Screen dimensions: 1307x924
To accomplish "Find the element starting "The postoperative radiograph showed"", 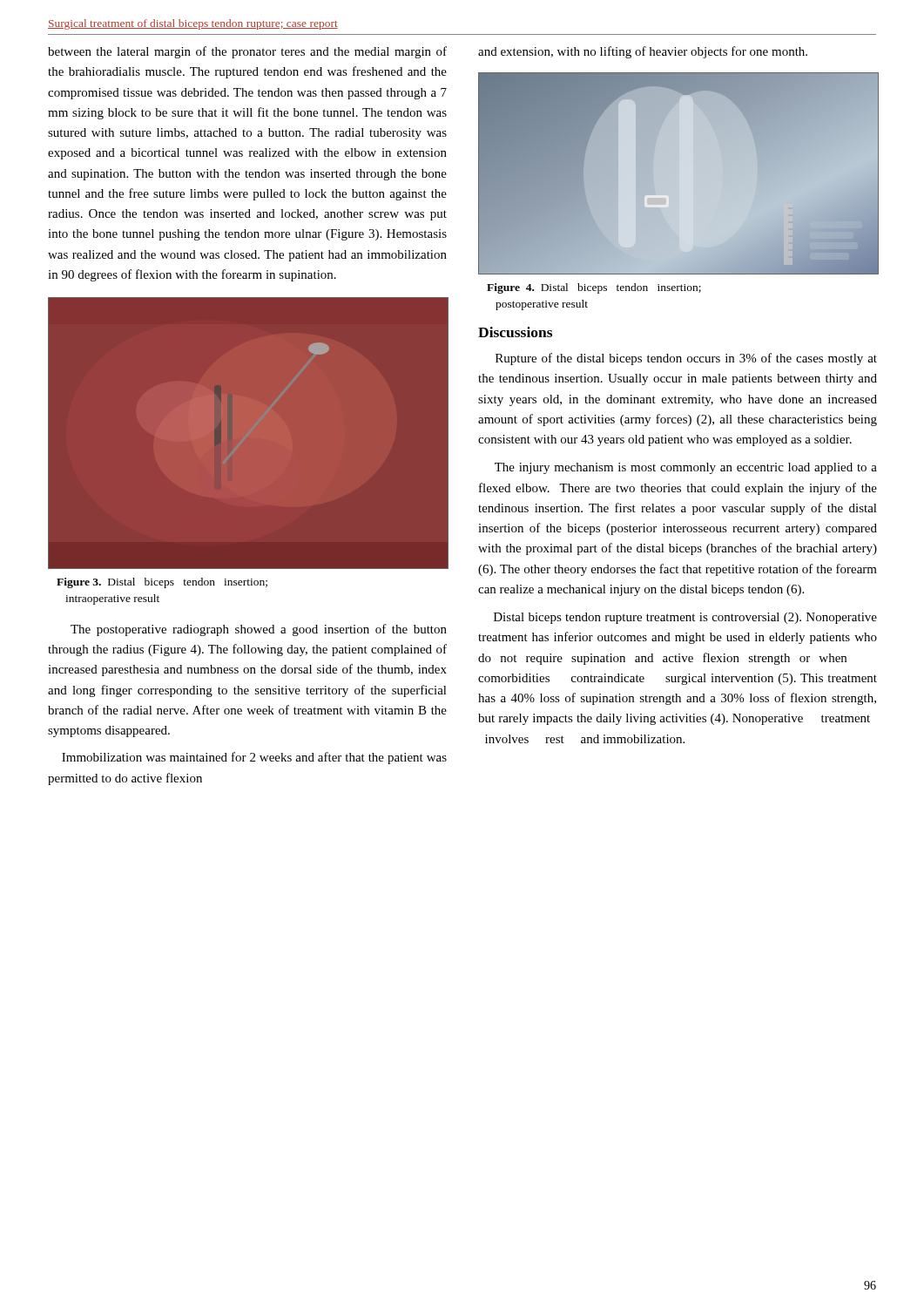I will point(247,680).
